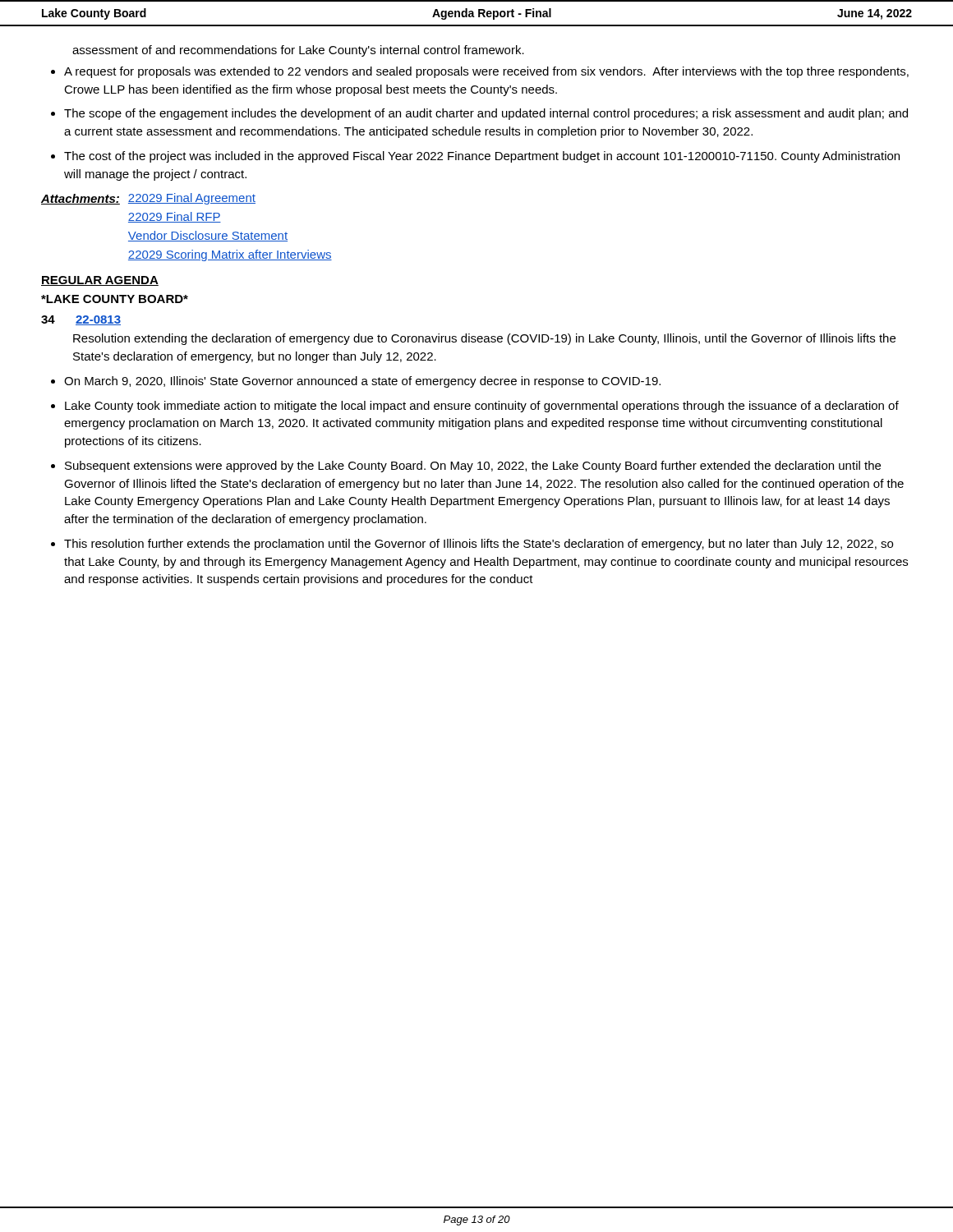
Task: Find the text starting "This resolution further extends the proclamation until"
Action: pos(486,561)
